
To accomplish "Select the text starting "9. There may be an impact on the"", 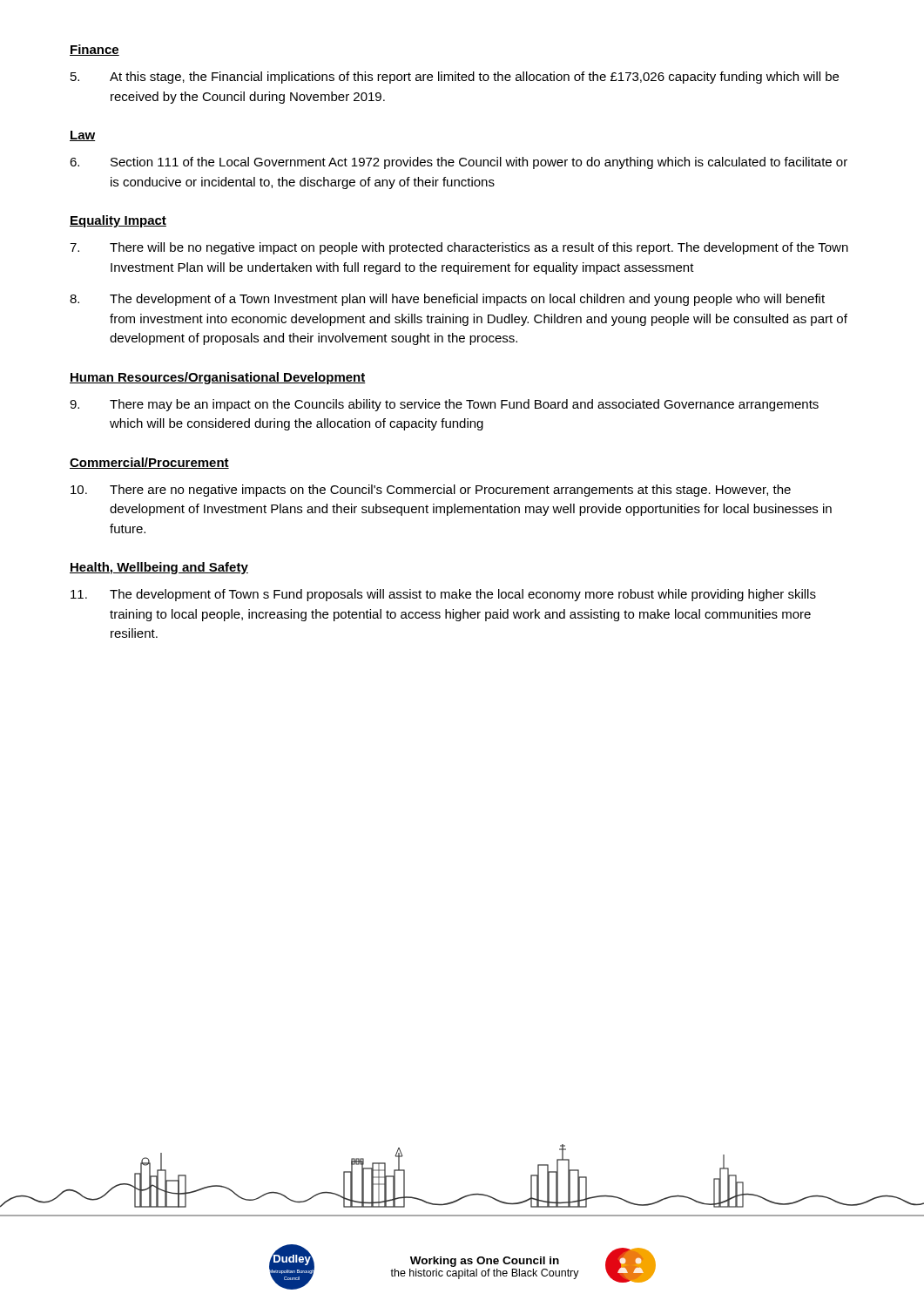I will [462, 414].
